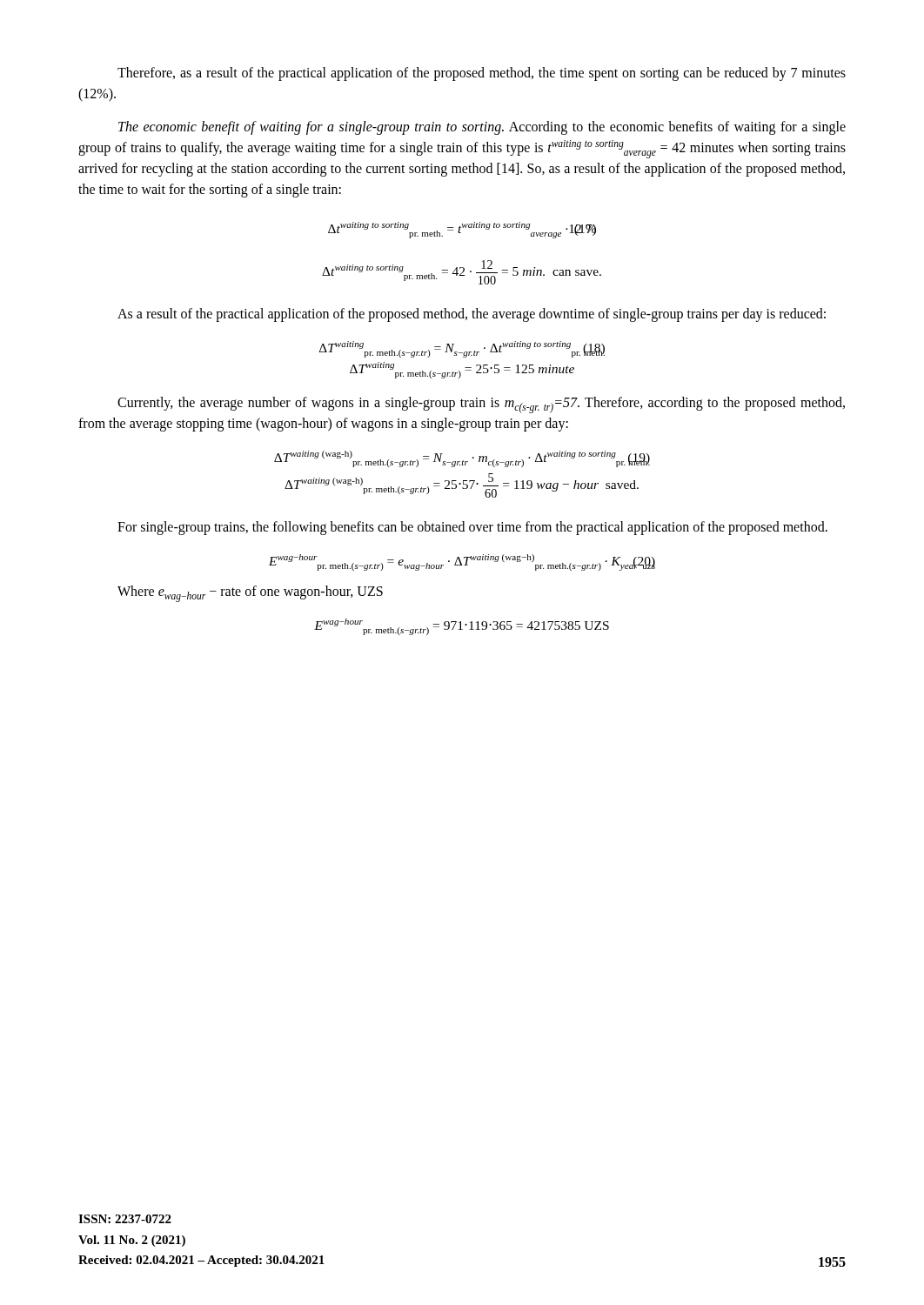
Task: Select the region starting "ΔTwaiting (wag-h)pr. meth.(s−gr.tr) = 25⋅57⋅ 5 60"
Action: pos(462,486)
